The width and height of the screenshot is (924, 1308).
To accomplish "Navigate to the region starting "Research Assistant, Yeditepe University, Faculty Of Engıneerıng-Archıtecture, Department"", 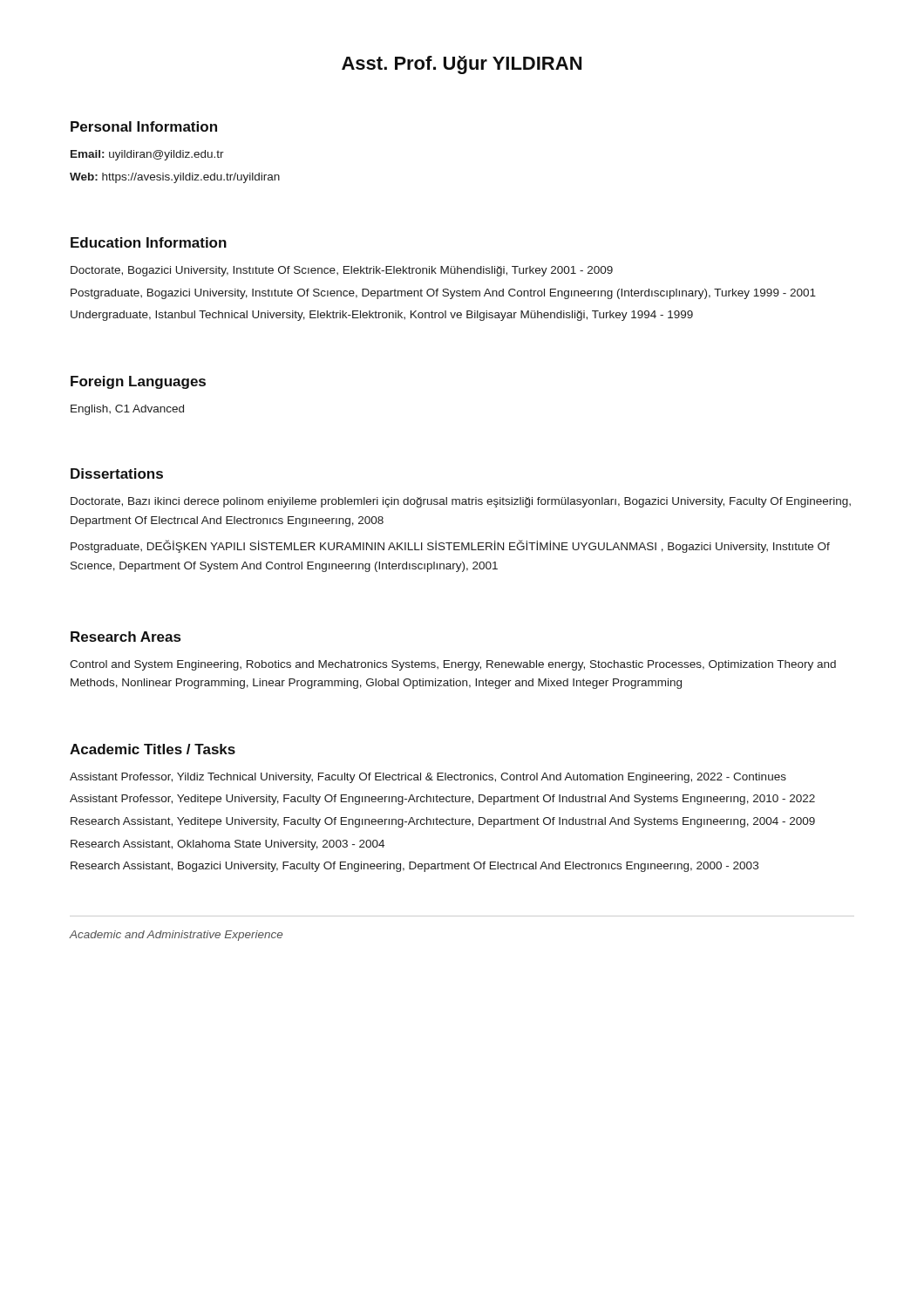I will [x=462, y=821].
